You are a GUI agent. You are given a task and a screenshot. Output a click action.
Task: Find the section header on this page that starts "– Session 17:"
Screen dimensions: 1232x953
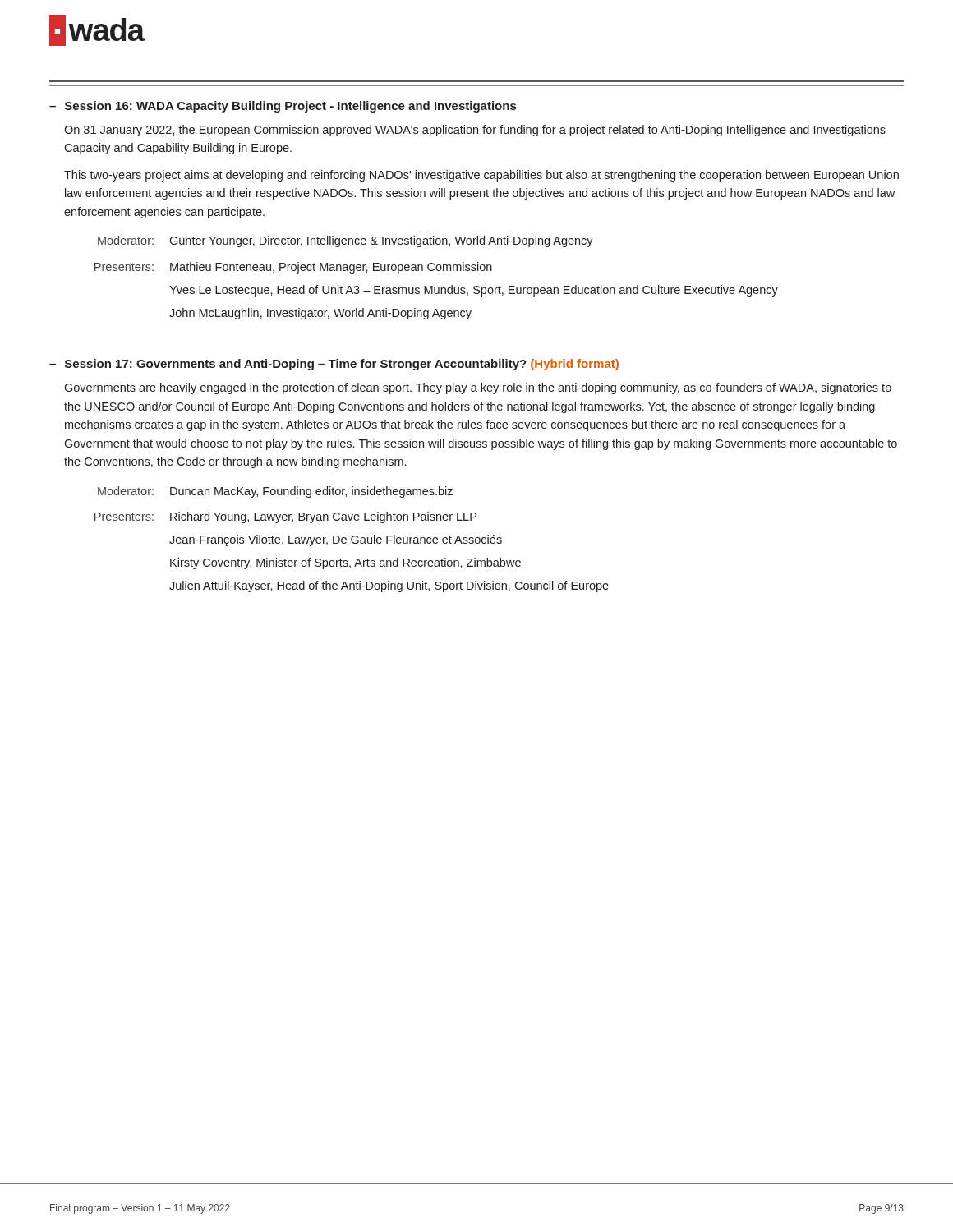coord(334,365)
